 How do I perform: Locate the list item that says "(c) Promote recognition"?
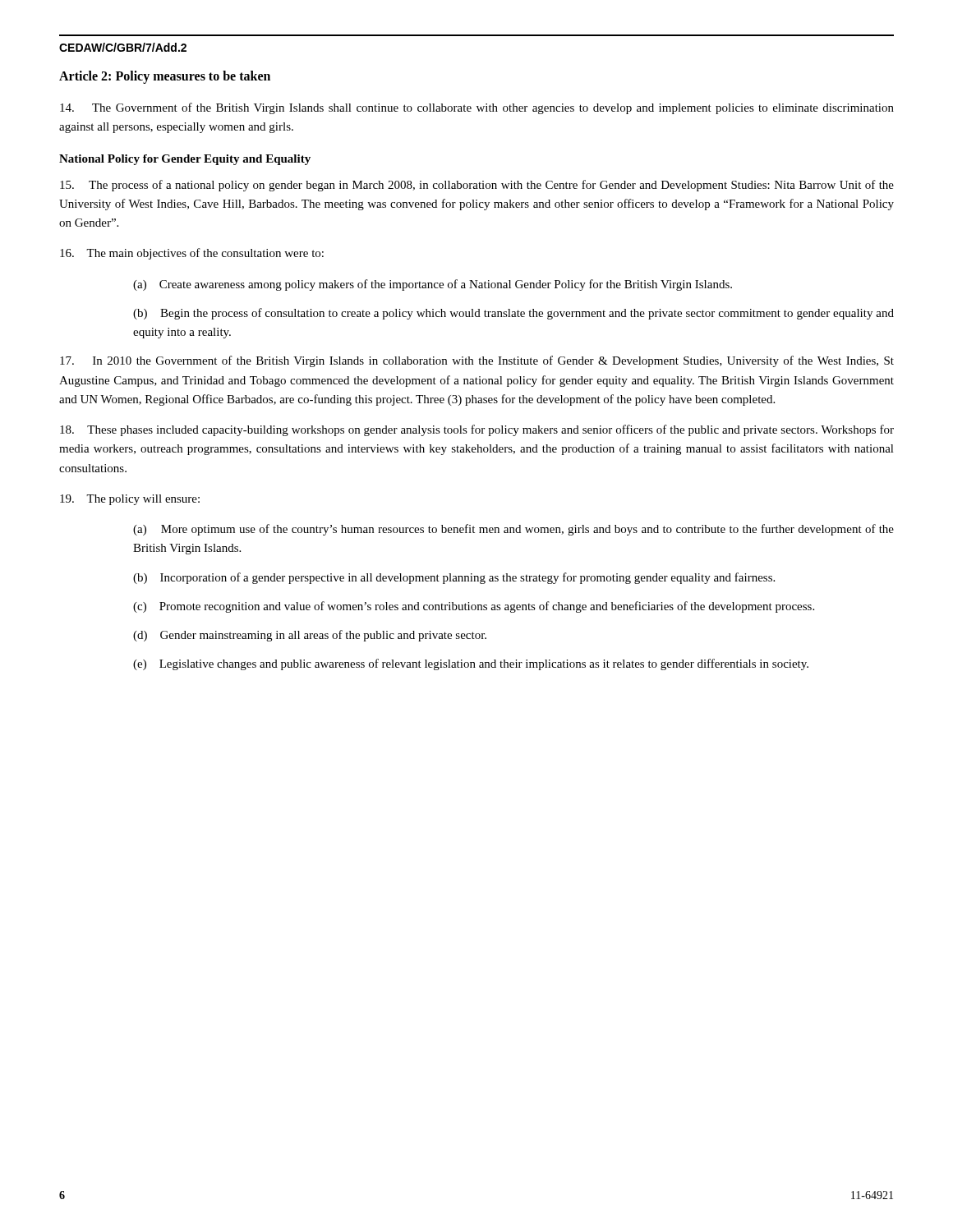[474, 606]
